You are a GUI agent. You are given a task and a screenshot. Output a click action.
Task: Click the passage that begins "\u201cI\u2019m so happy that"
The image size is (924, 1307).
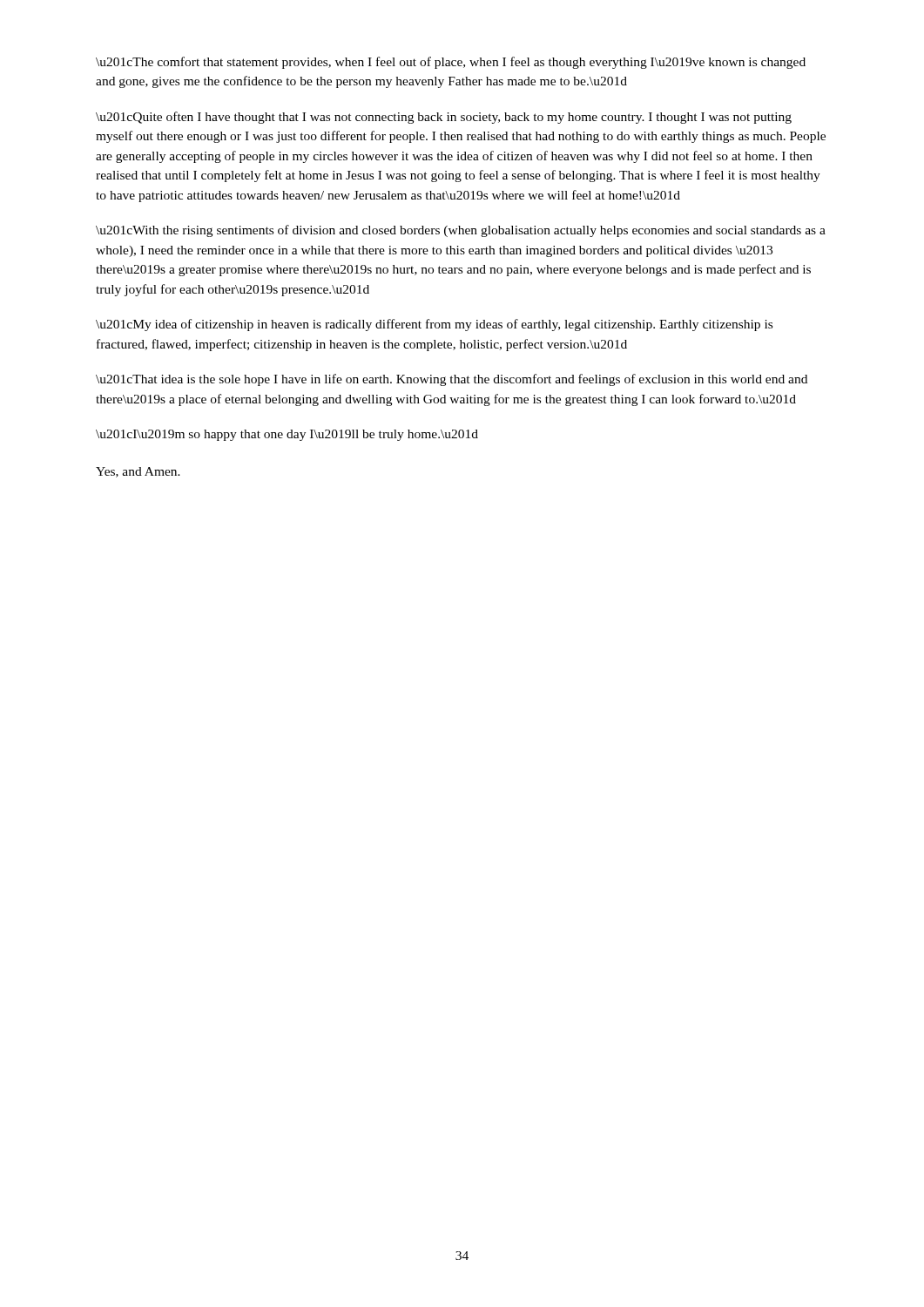tap(287, 434)
